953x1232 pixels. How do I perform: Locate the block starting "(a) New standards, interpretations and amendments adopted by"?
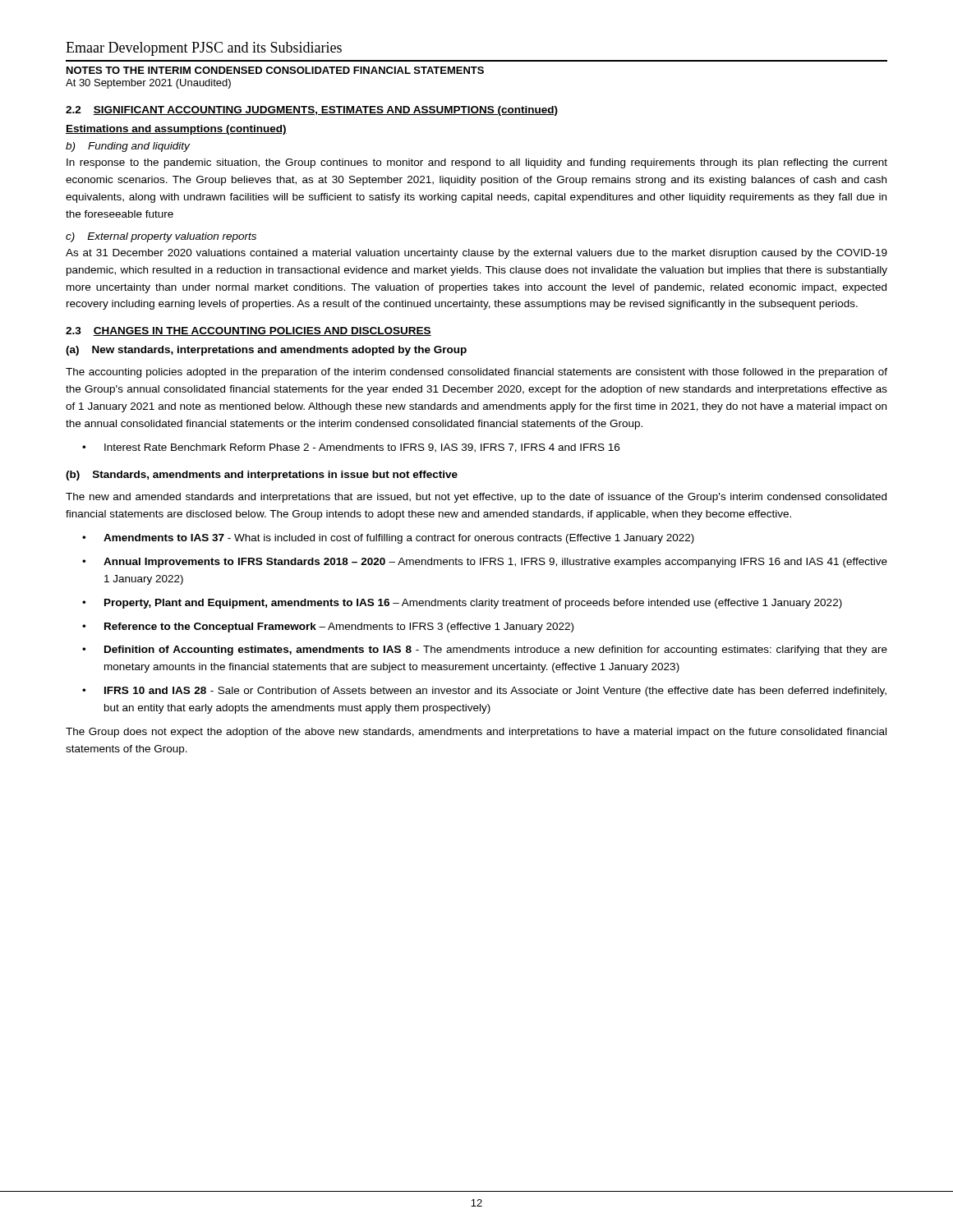266,350
